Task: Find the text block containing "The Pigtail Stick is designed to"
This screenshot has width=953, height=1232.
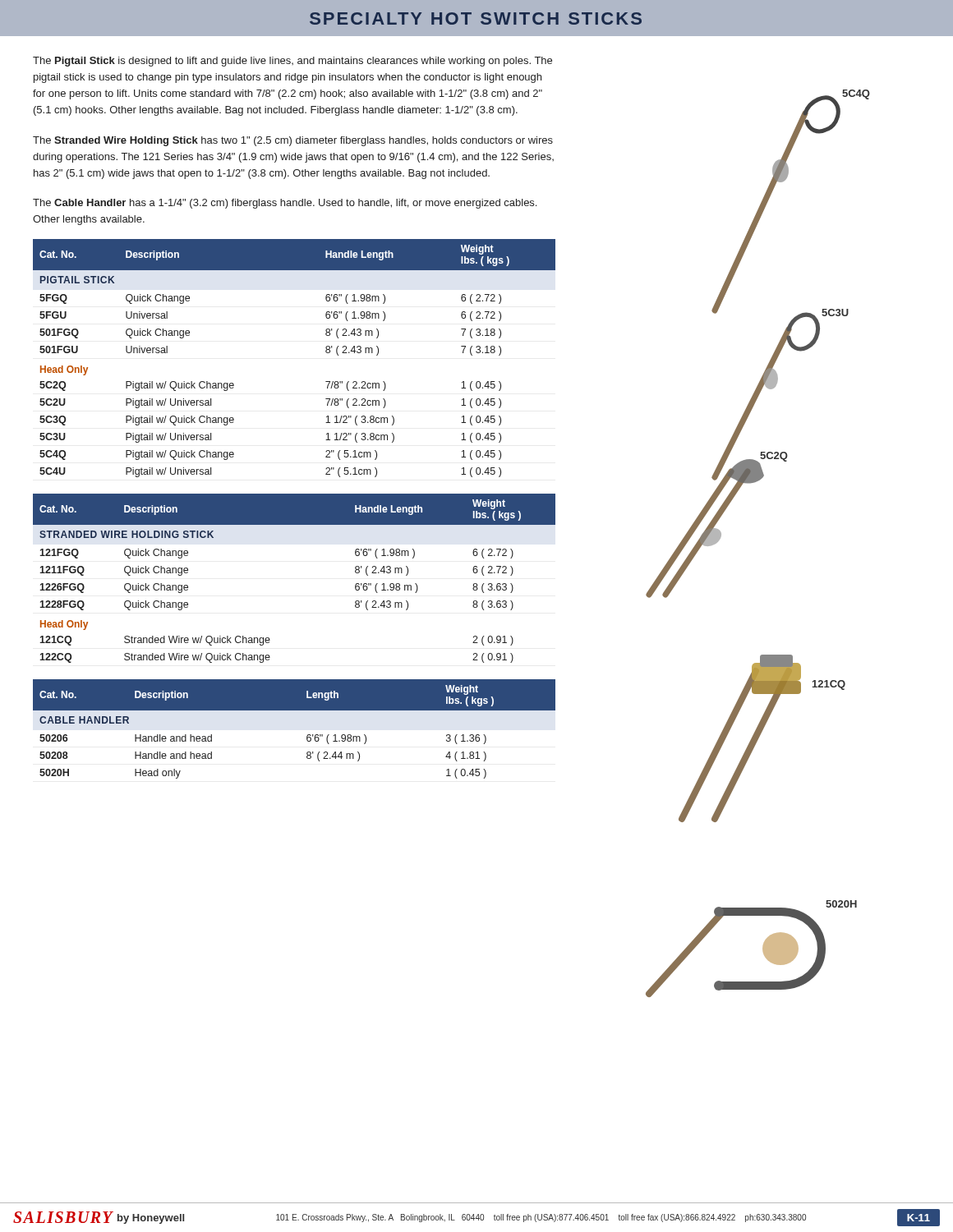Action: (x=293, y=85)
